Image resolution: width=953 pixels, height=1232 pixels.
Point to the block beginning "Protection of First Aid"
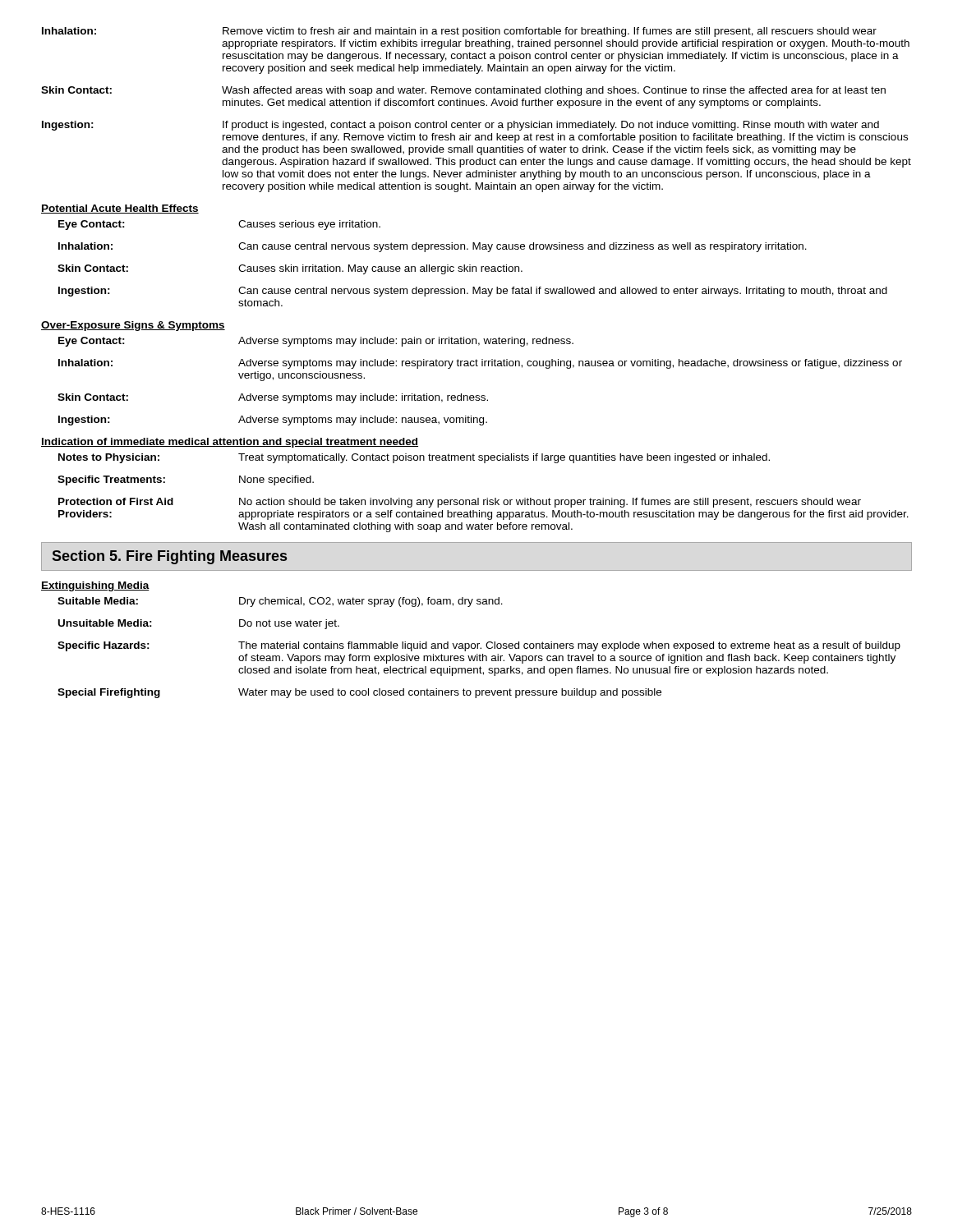(x=476, y=514)
